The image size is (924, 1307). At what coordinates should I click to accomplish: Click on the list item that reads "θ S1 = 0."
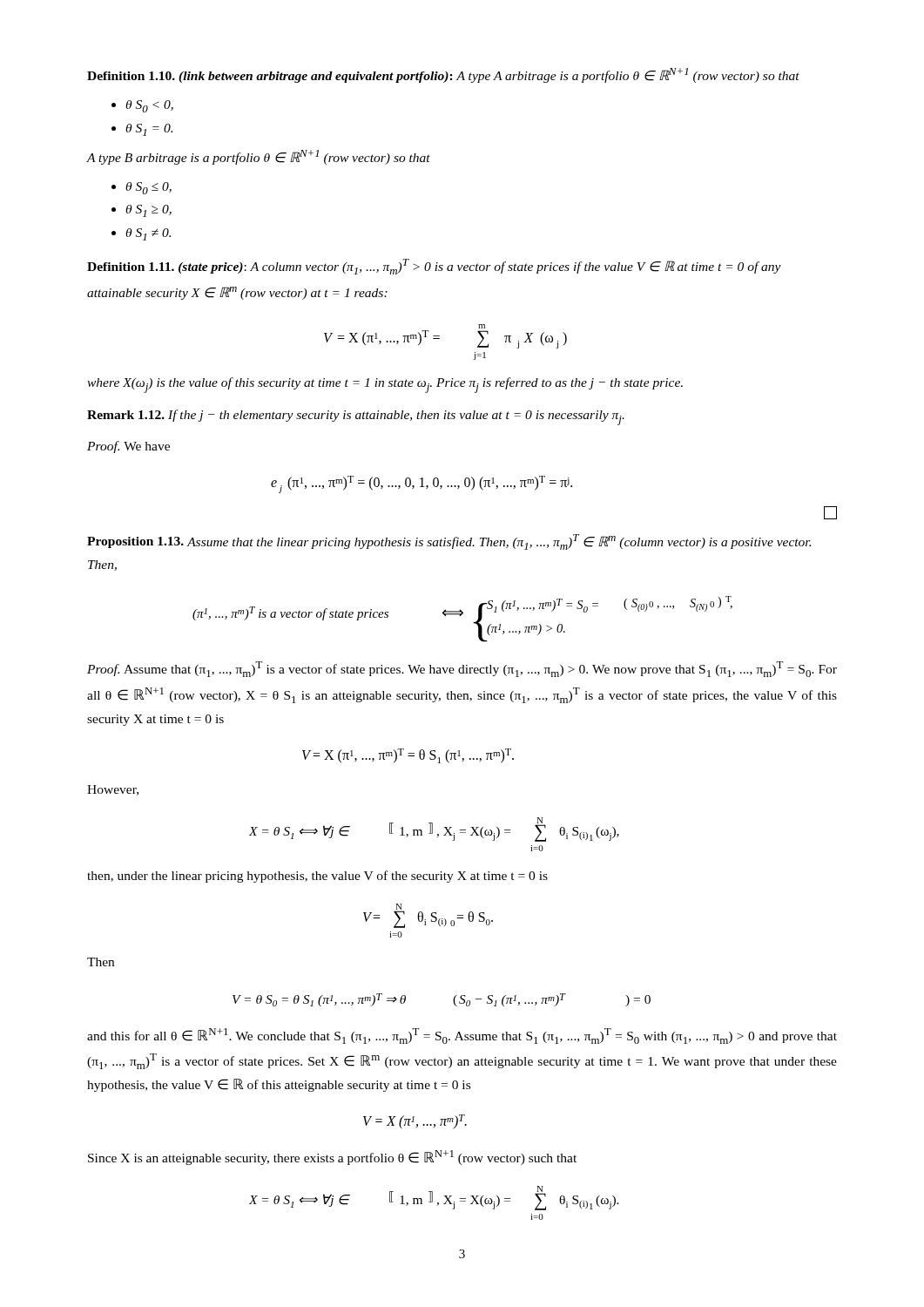coord(150,129)
